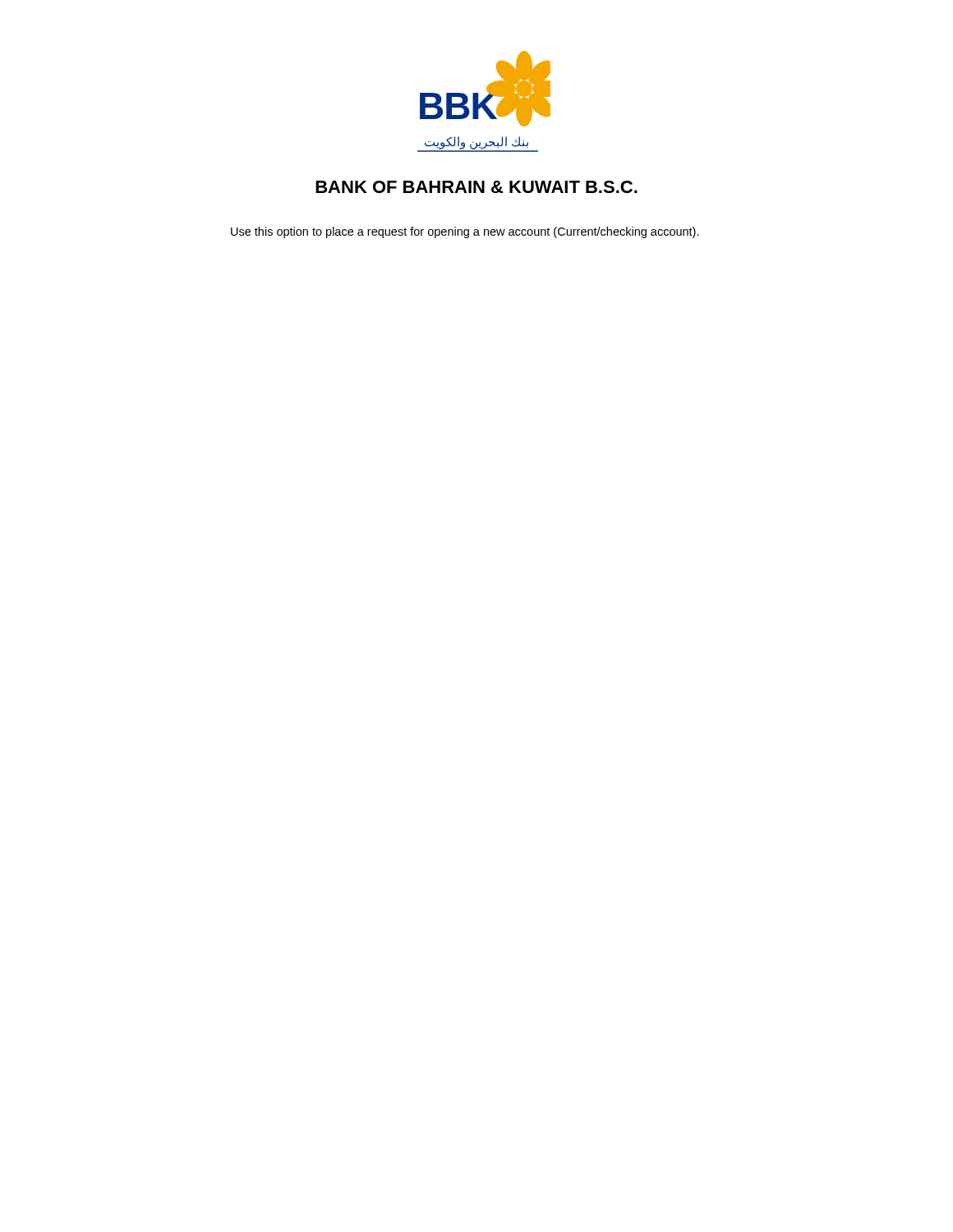Locate the title
The image size is (953, 1232).
click(476, 187)
